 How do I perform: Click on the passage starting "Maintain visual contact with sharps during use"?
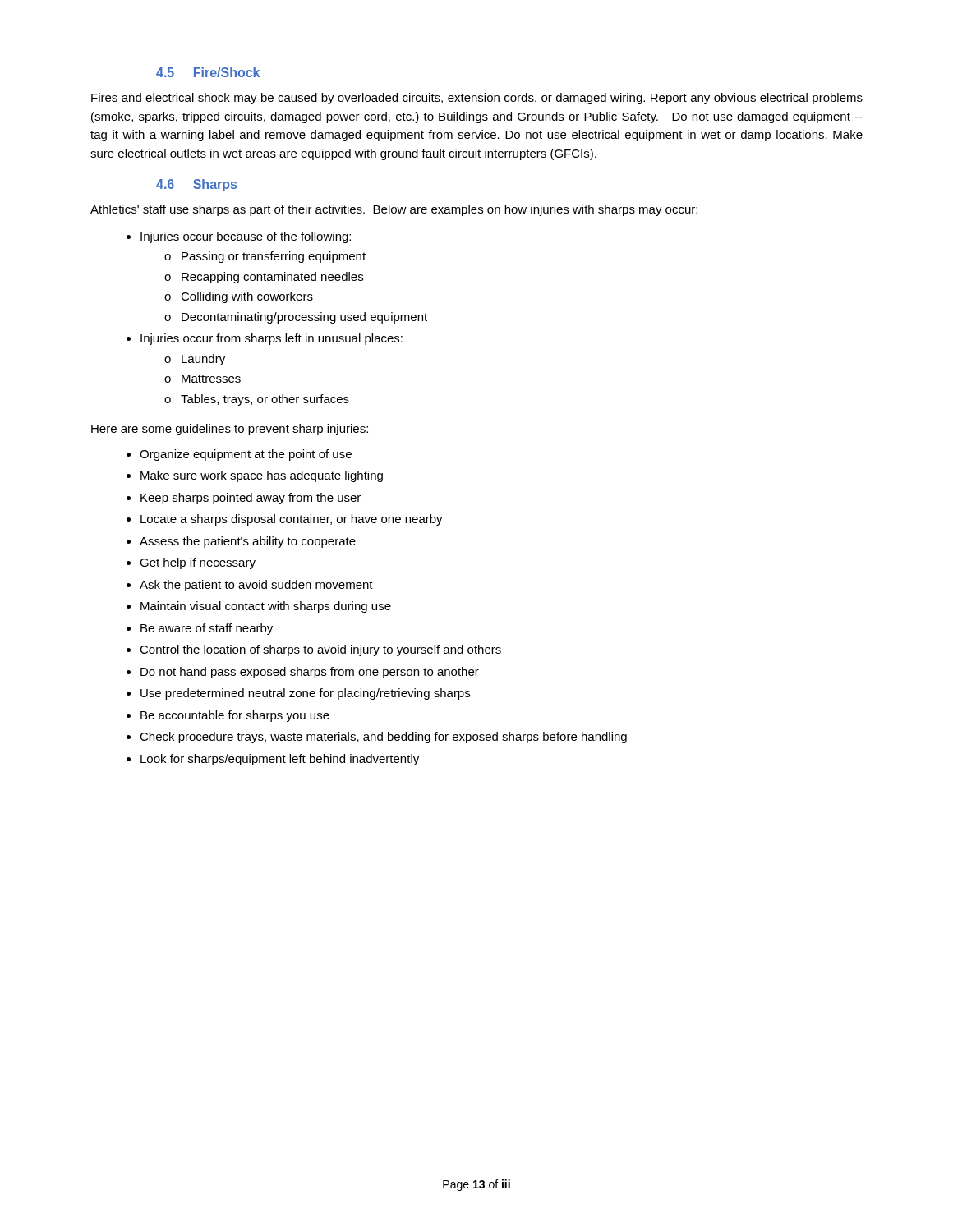pyautogui.click(x=266, y=607)
